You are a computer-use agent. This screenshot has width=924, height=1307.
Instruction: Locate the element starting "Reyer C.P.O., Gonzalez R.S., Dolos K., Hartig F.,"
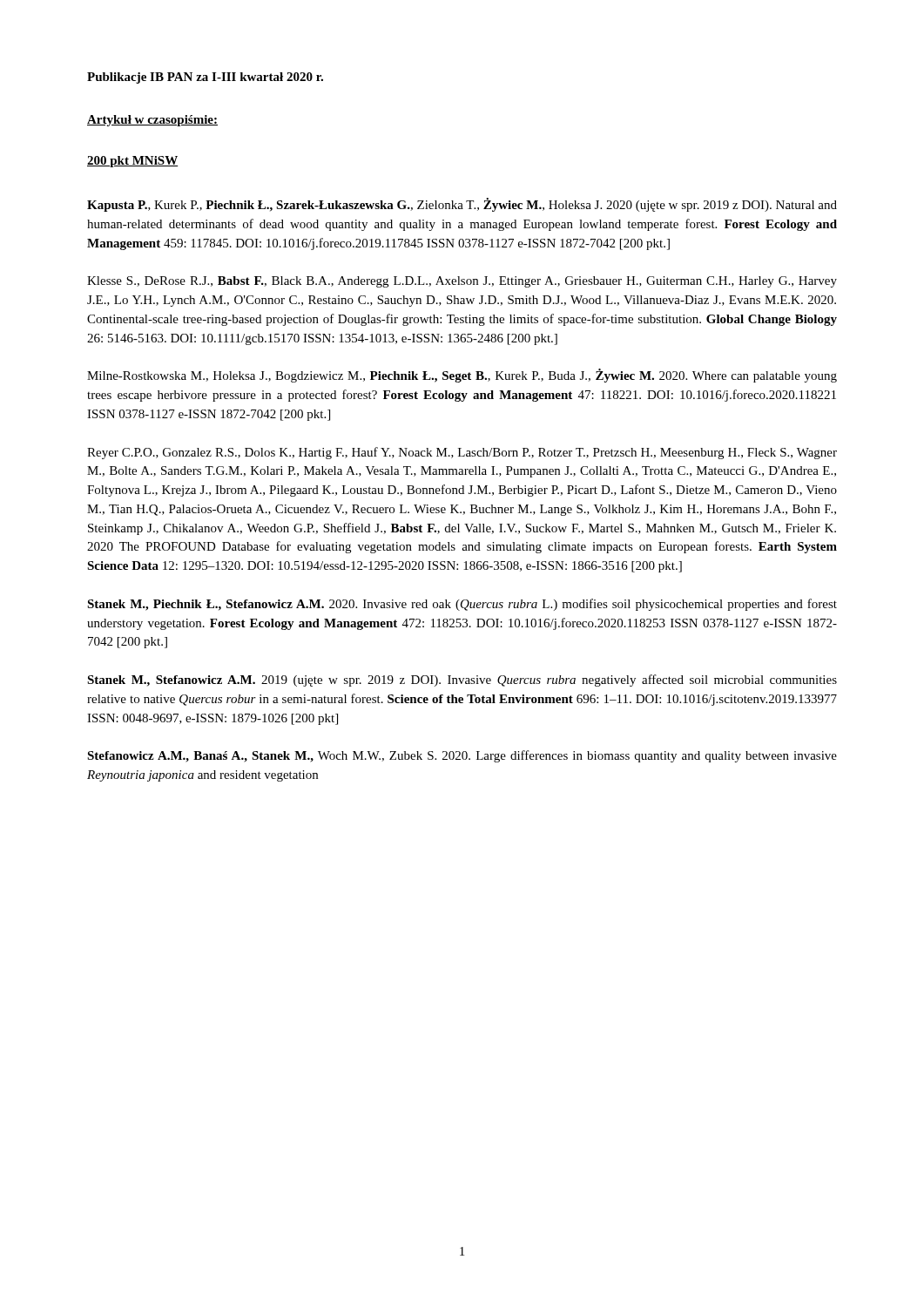[462, 509]
